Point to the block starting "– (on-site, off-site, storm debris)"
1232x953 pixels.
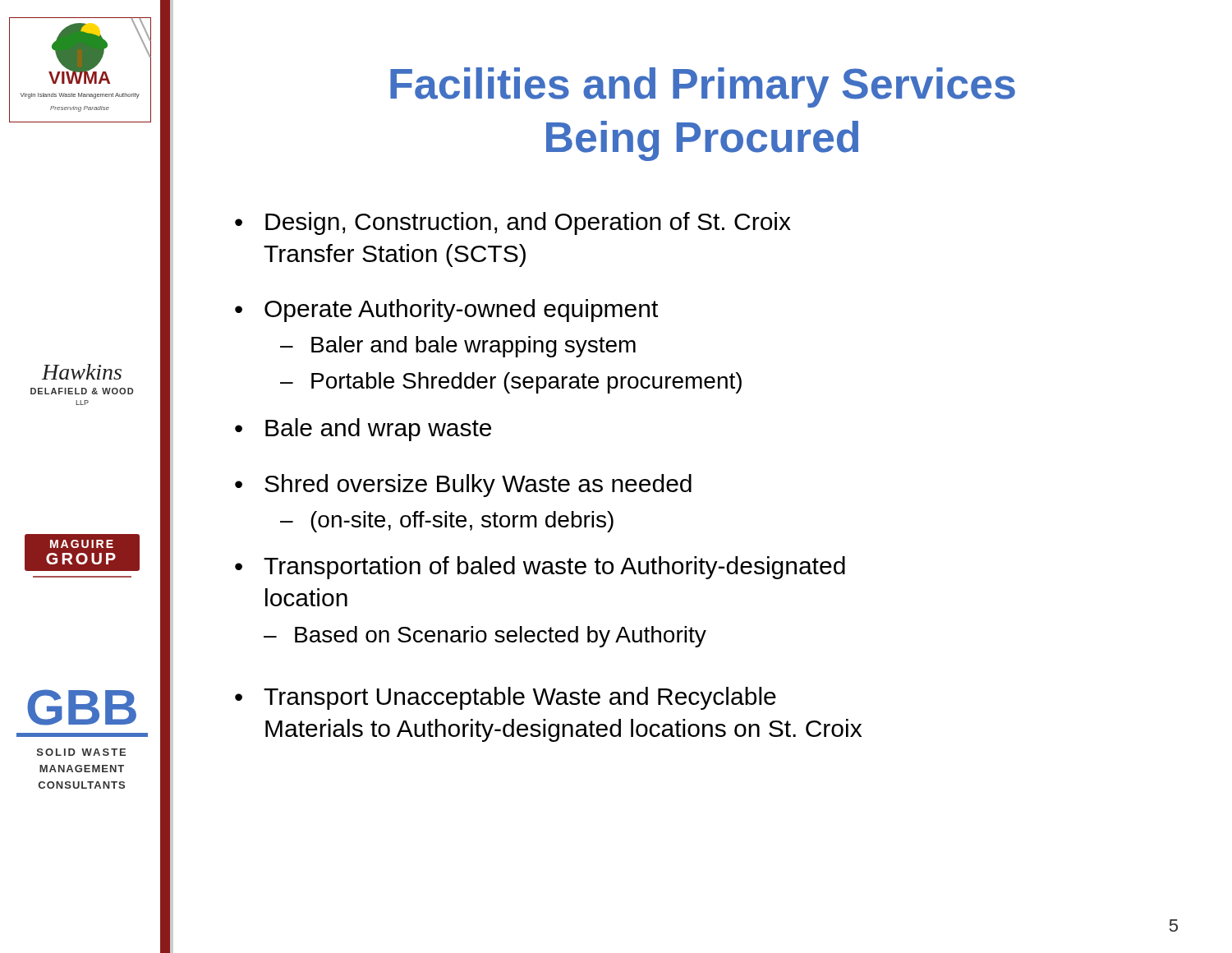coord(447,520)
